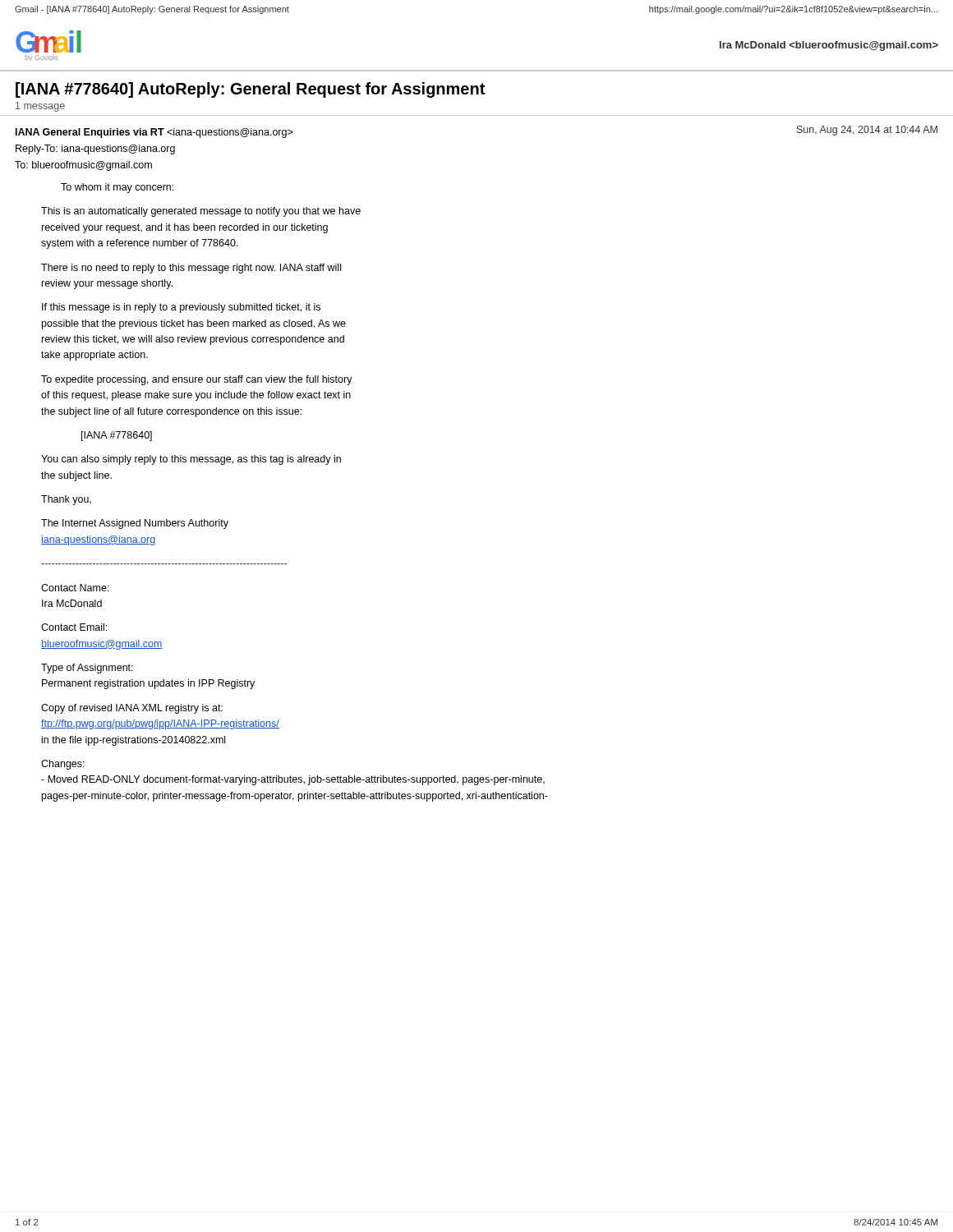This screenshot has height=1232, width=953.
Task: Click where it says "1 message"
Action: [x=40, y=106]
